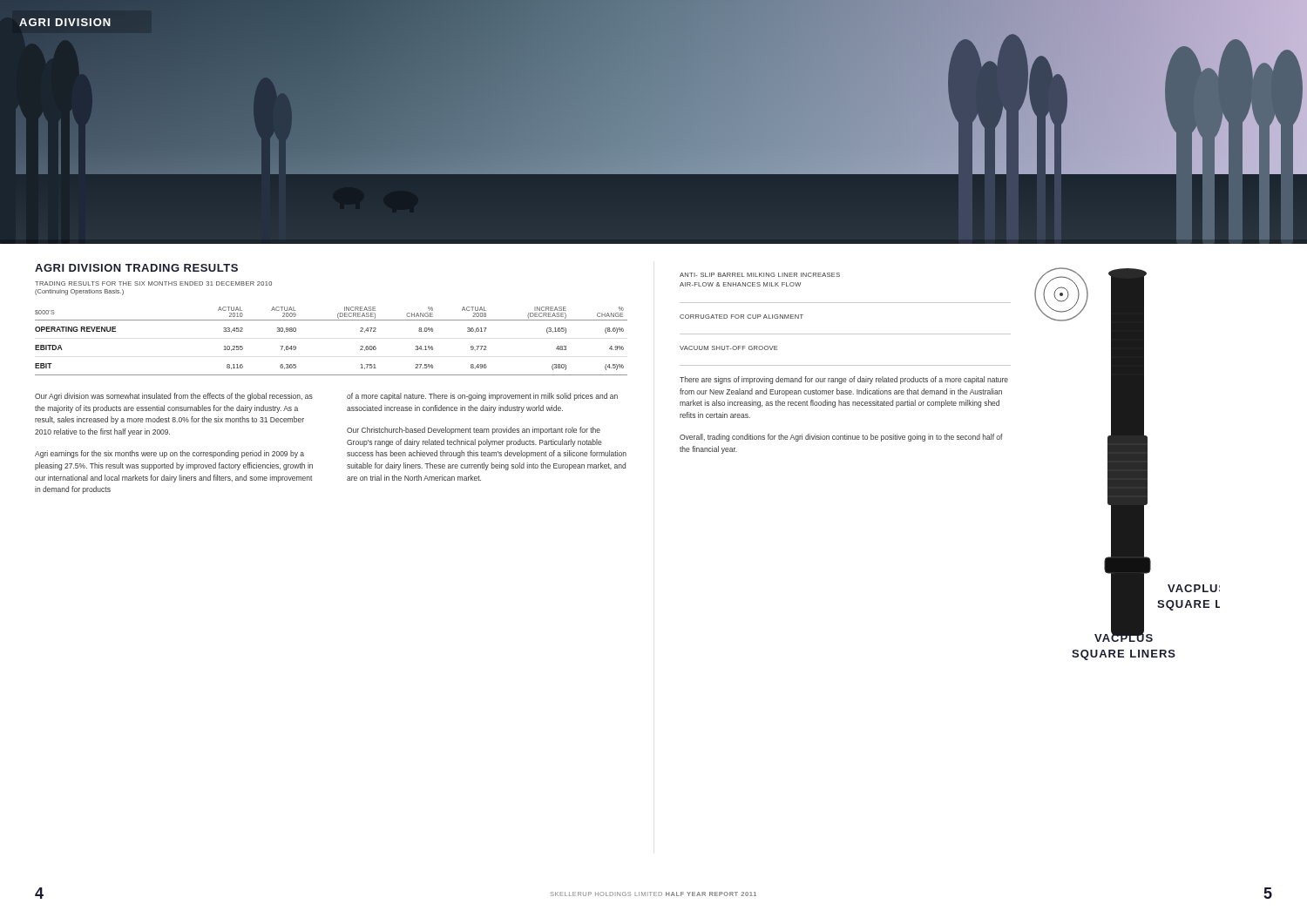The width and height of the screenshot is (1307, 924).
Task: Locate the block of text that opens with "Our Agri division was somewhat insulated from"
Action: pos(174,414)
